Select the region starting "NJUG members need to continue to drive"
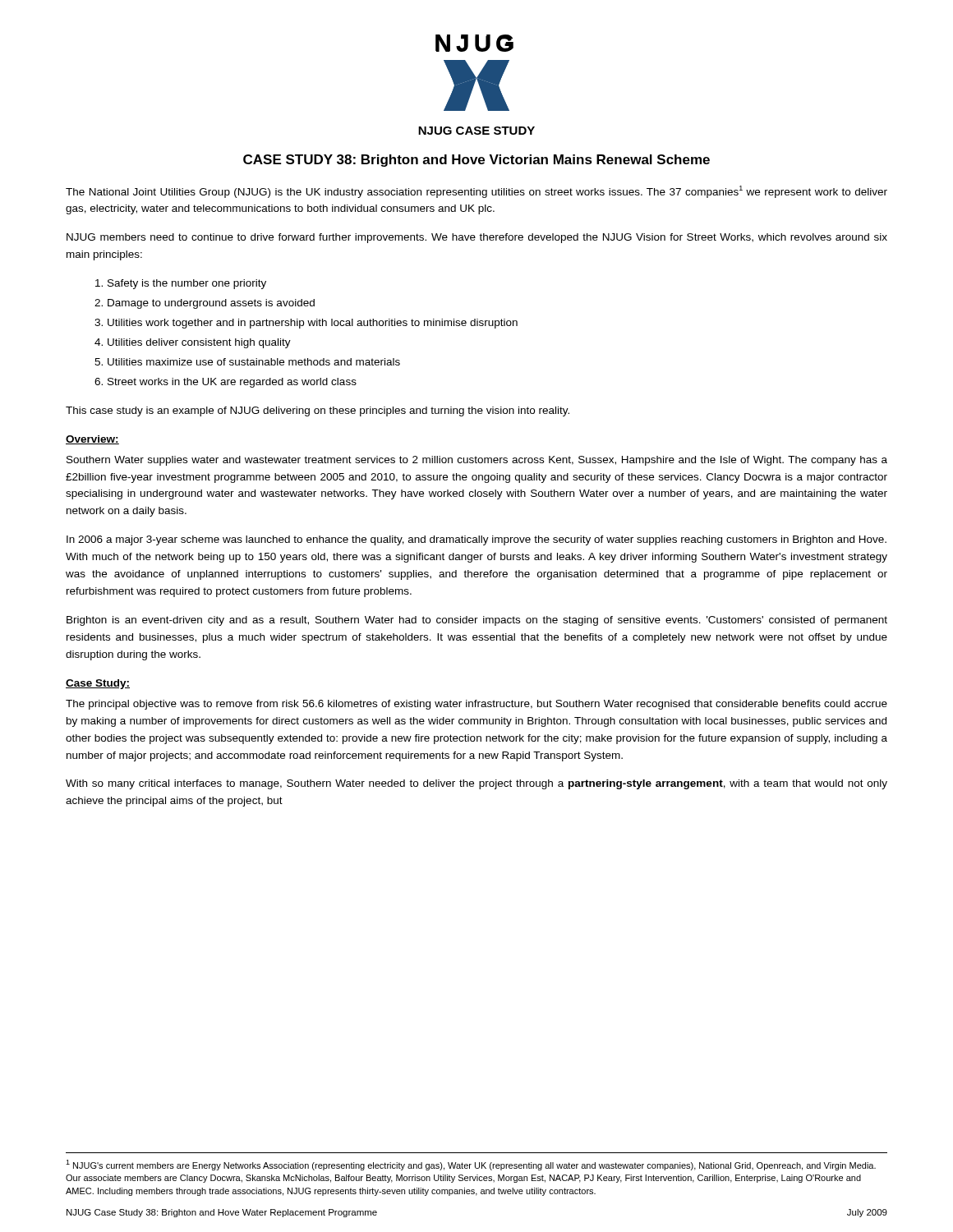Image resolution: width=953 pixels, height=1232 pixels. (476, 246)
